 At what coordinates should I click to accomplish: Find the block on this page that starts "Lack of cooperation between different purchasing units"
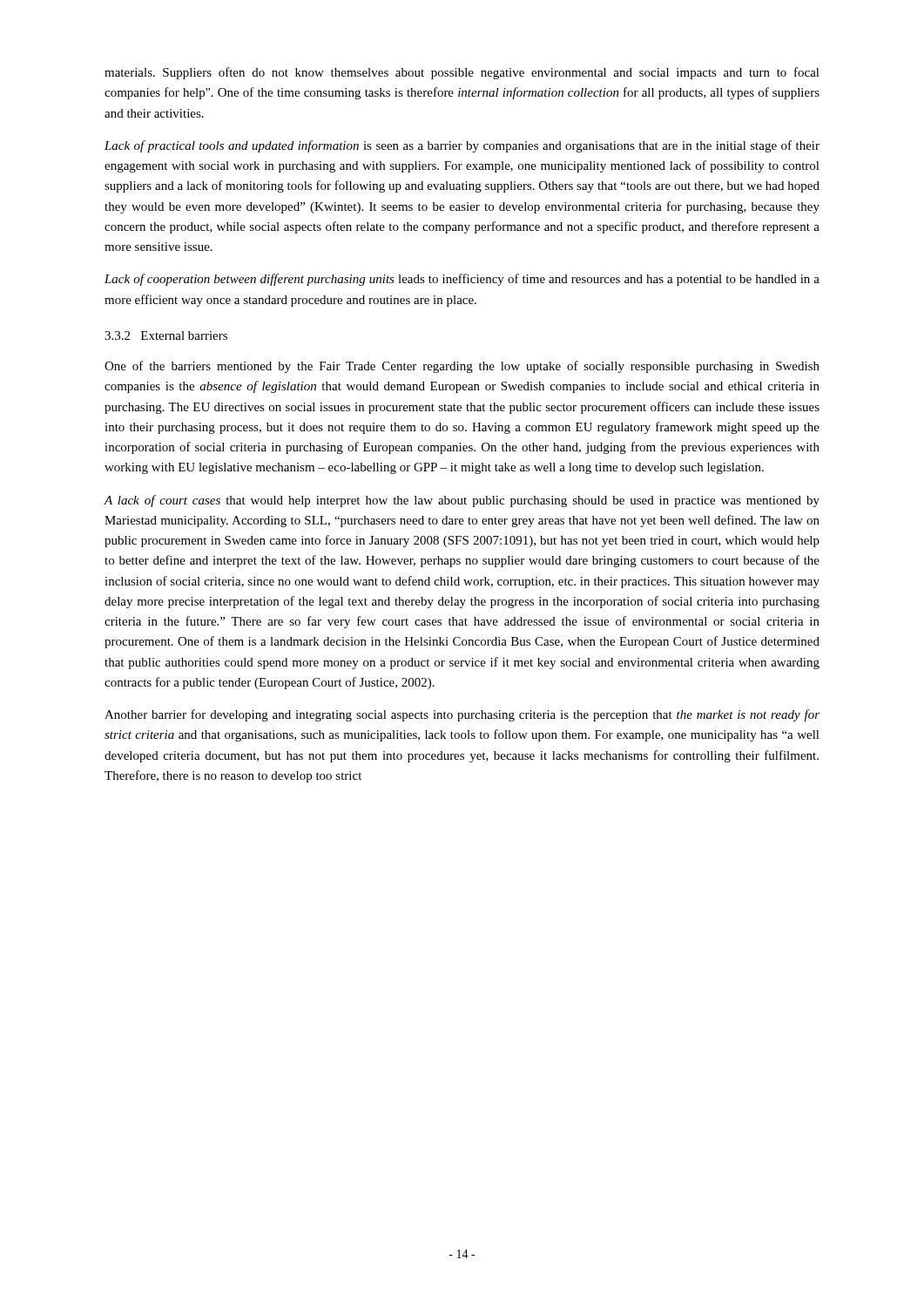click(462, 290)
